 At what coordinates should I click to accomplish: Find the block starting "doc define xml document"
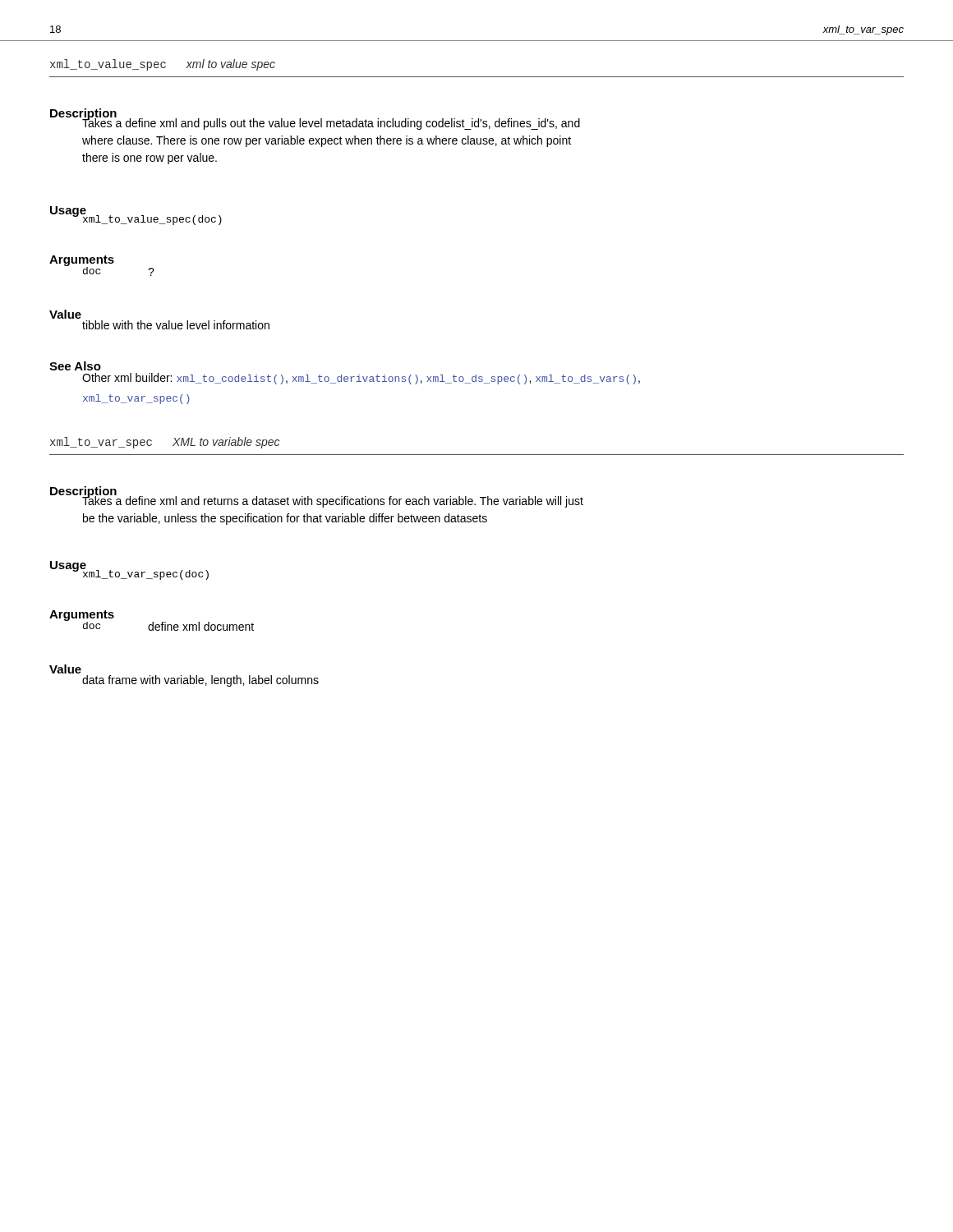pyautogui.click(x=168, y=626)
